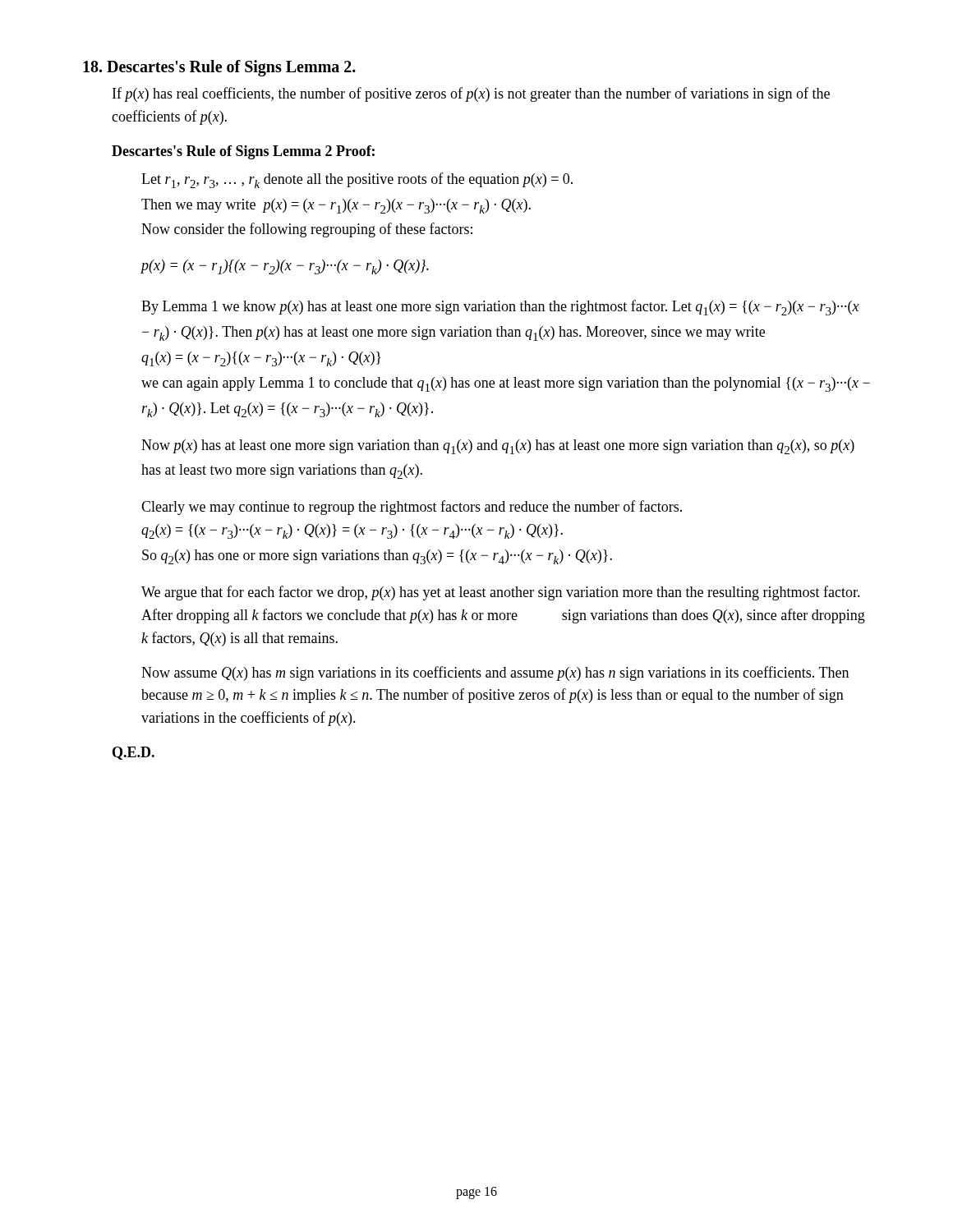Point to the block beginning "If p(x) has real coefficients, the number"
Screen dimensions: 1232x953
(471, 105)
